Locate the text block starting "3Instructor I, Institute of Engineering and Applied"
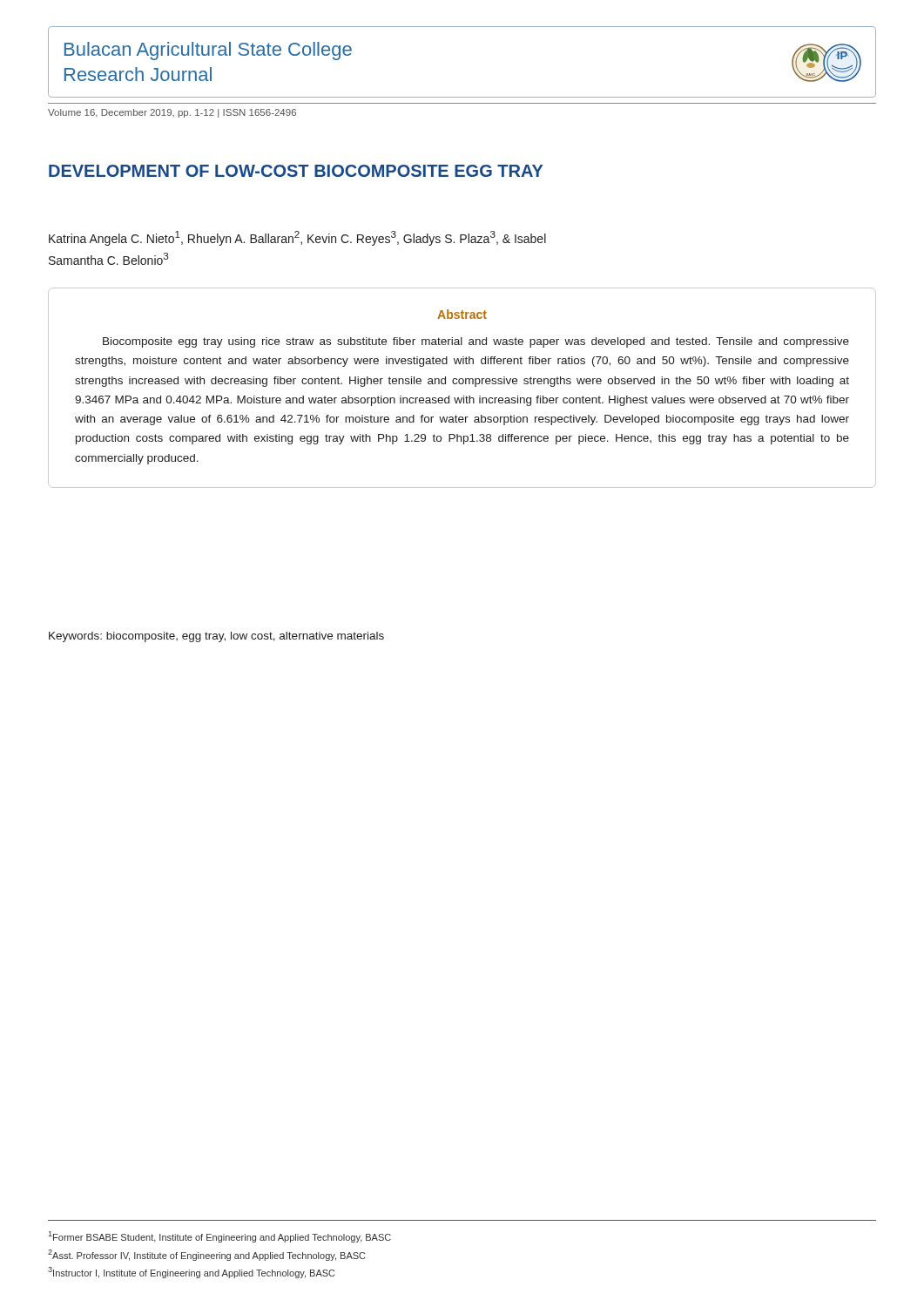This screenshot has width=924, height=1307. (192, 1271)
